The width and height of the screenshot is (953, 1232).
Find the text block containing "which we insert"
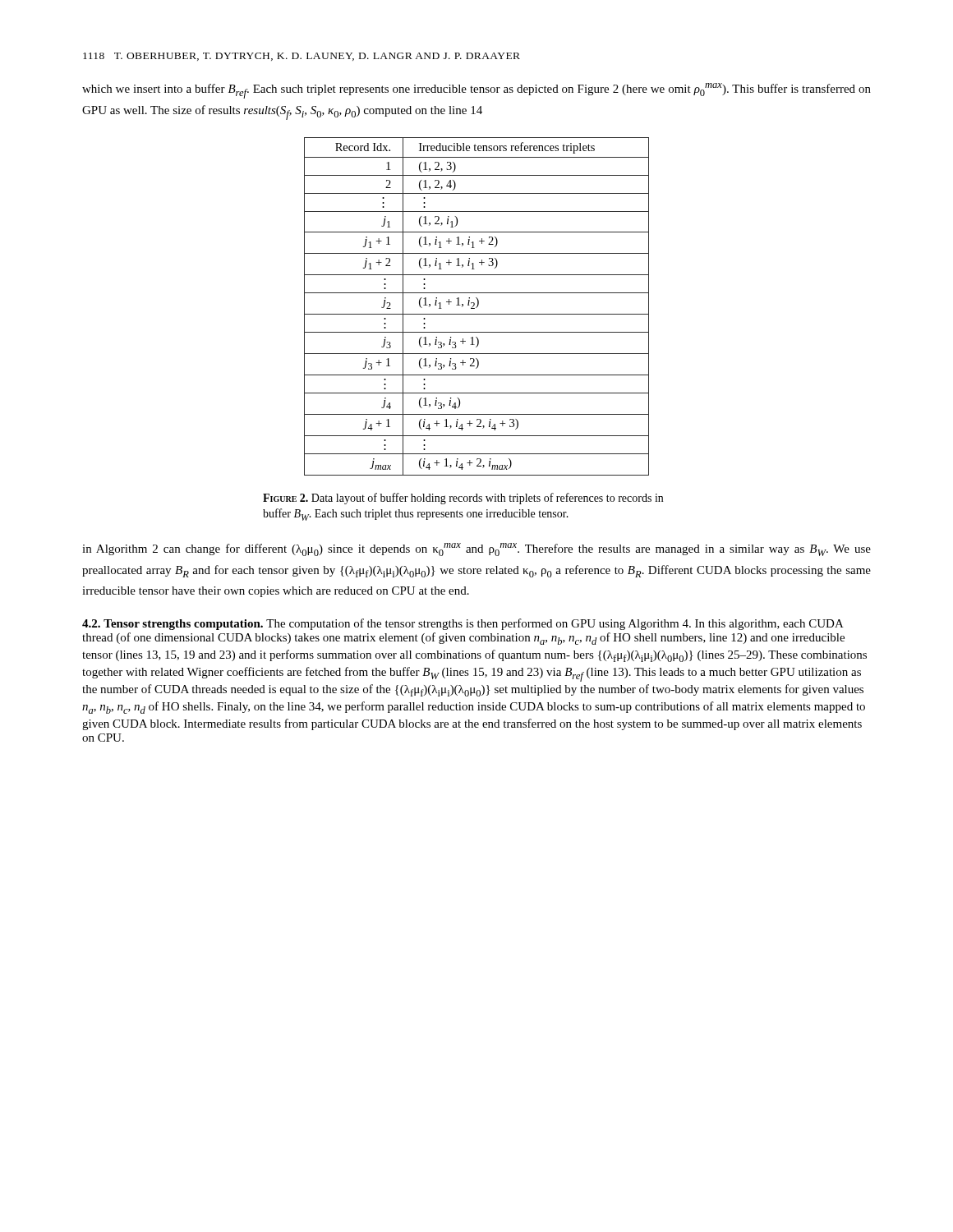[476, 99]
